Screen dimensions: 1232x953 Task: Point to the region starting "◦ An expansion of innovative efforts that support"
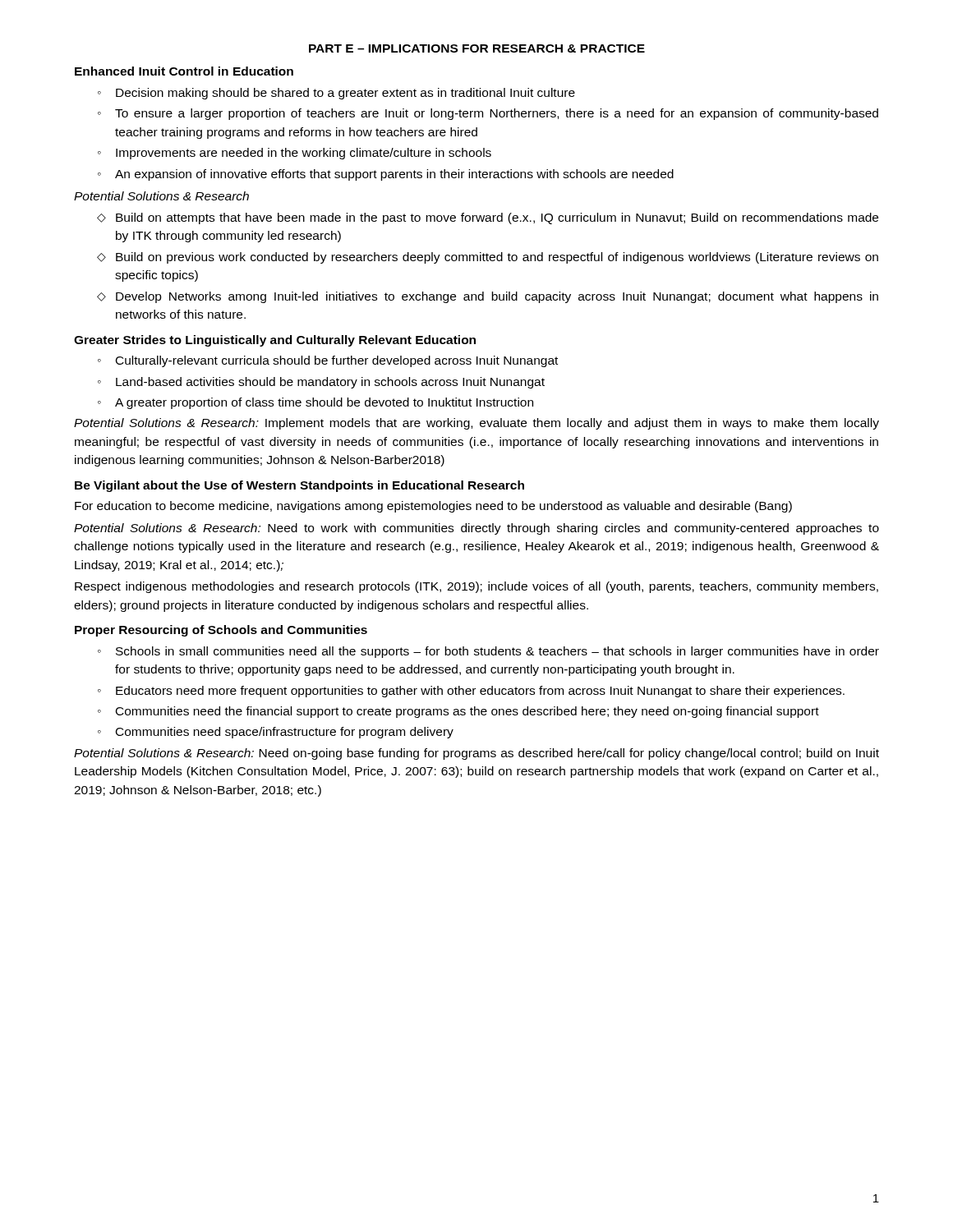[x=488, y=174]
